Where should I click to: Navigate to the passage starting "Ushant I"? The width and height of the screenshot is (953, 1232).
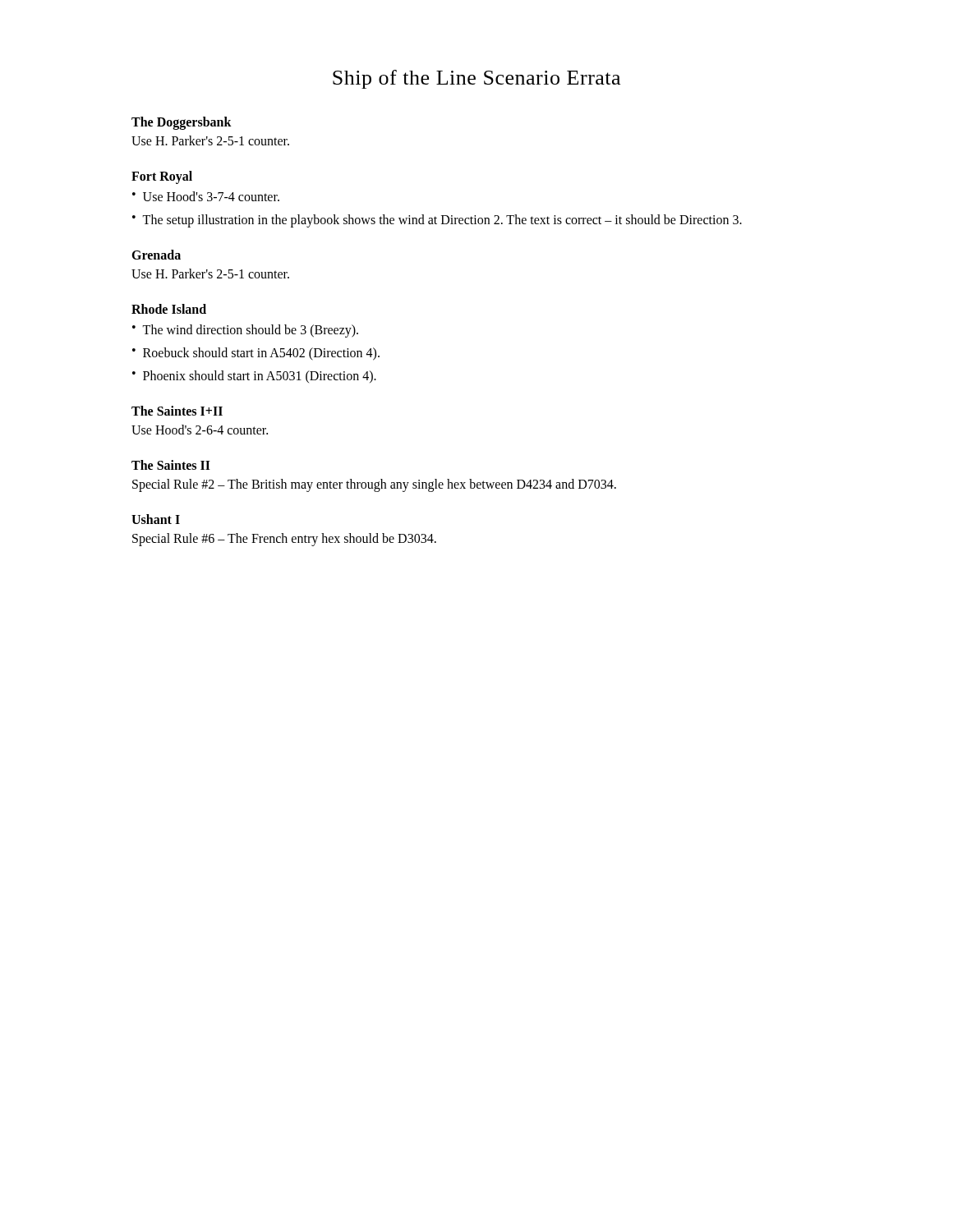[156, 519]
